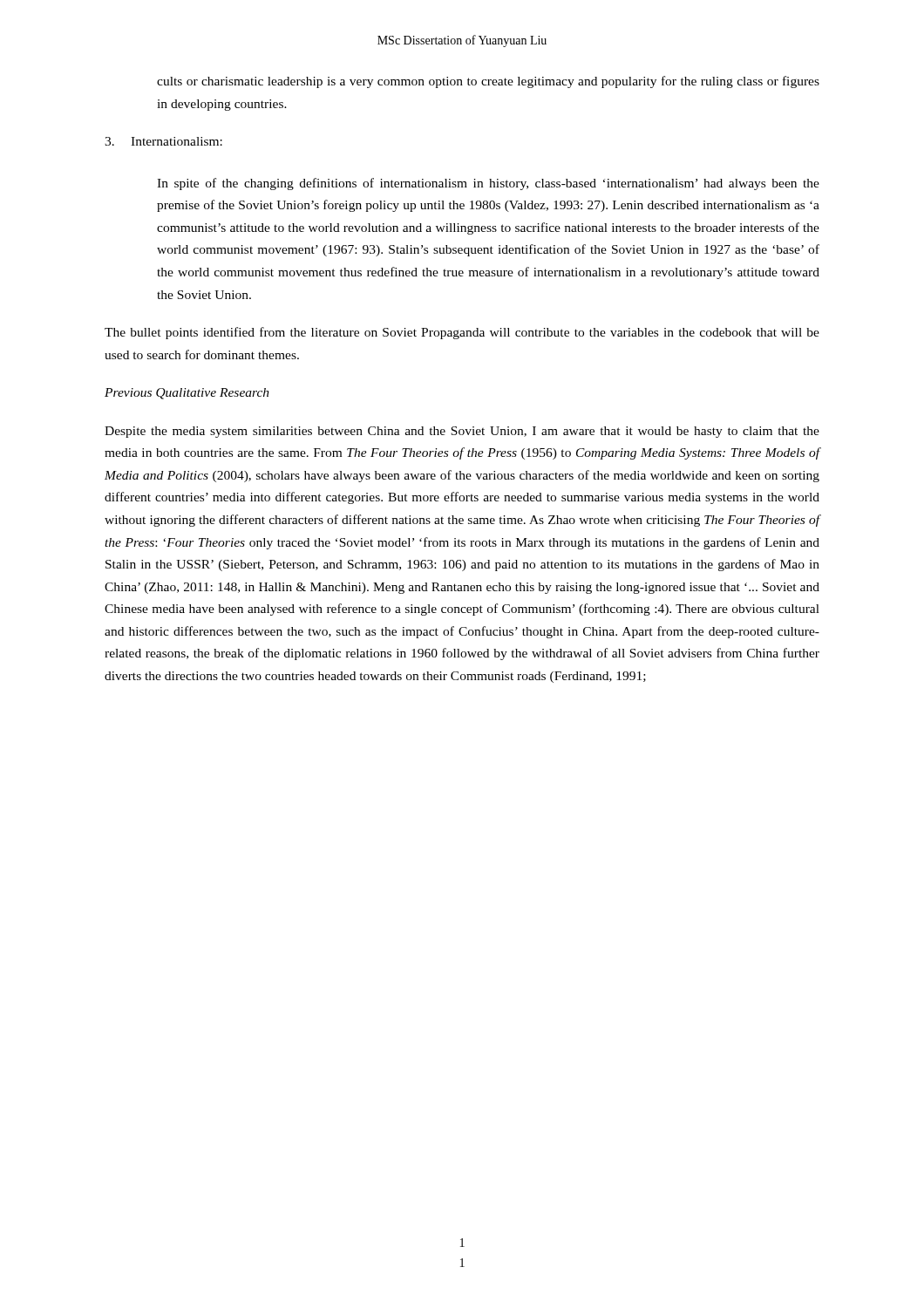
Task: Click the passage that begins "cults or charismatic leadership is"
Action: 488,92
